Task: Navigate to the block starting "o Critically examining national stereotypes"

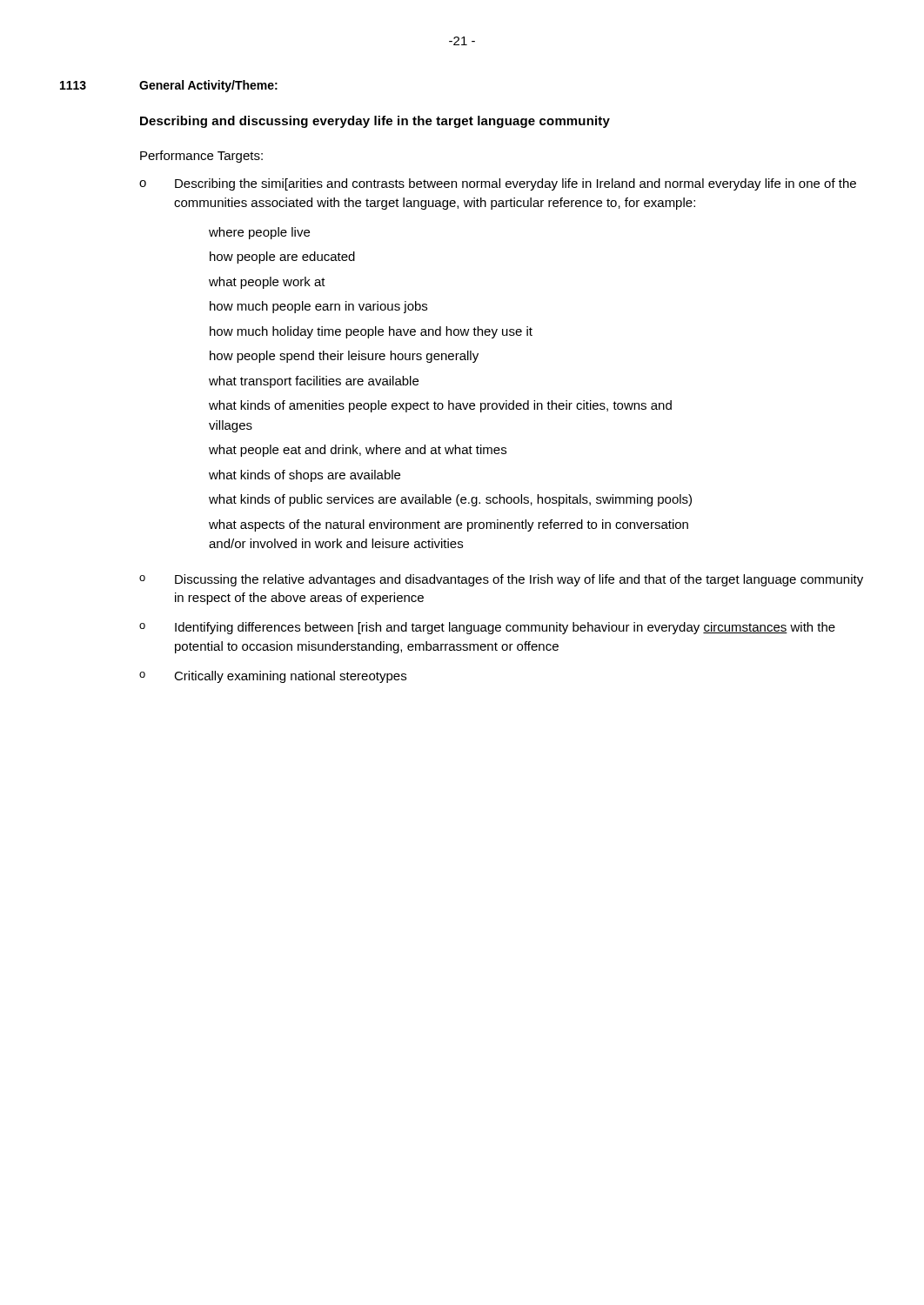Action: tap(273, 677)
